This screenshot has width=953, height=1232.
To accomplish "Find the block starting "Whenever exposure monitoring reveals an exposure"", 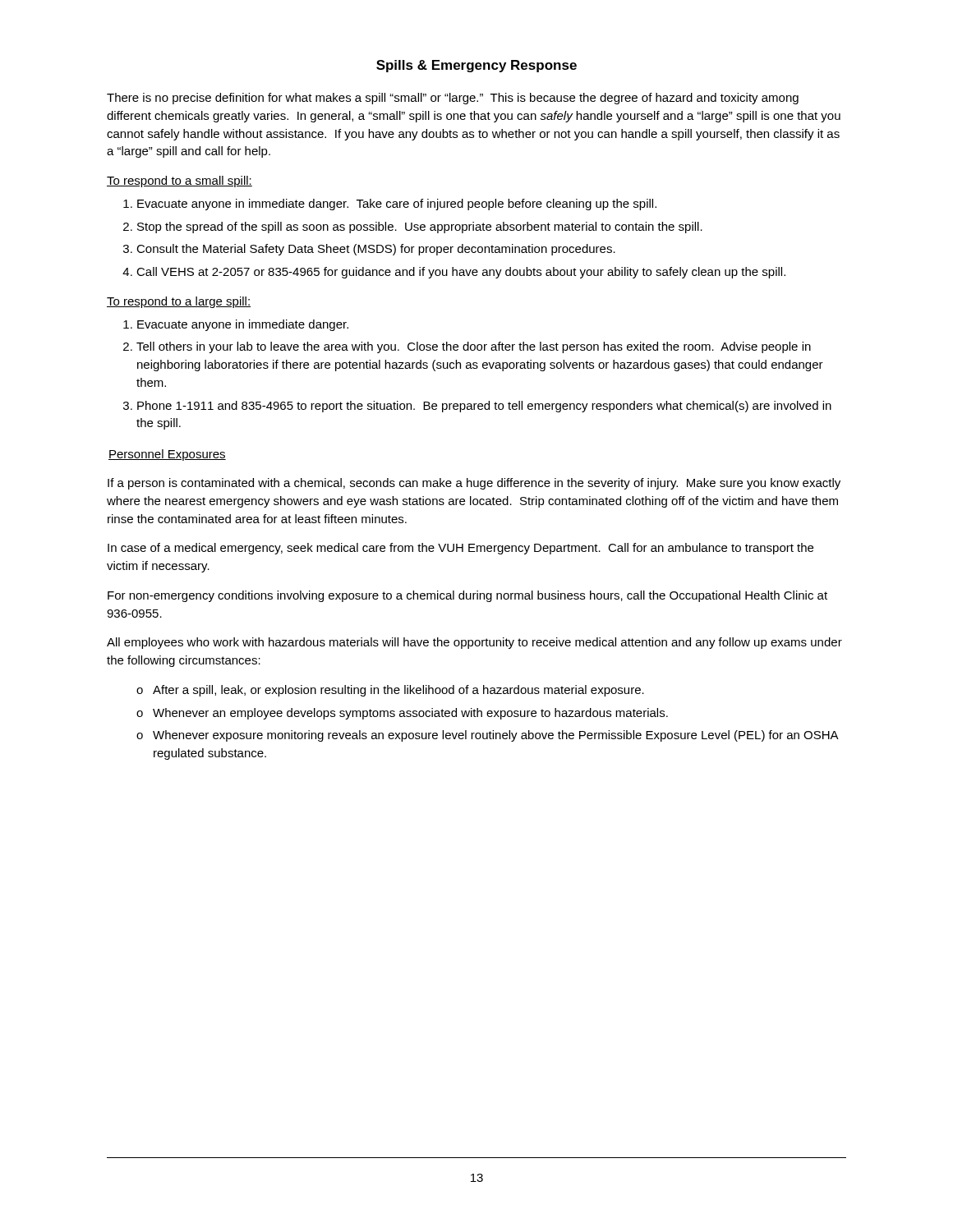I will [x=495, y=744].
